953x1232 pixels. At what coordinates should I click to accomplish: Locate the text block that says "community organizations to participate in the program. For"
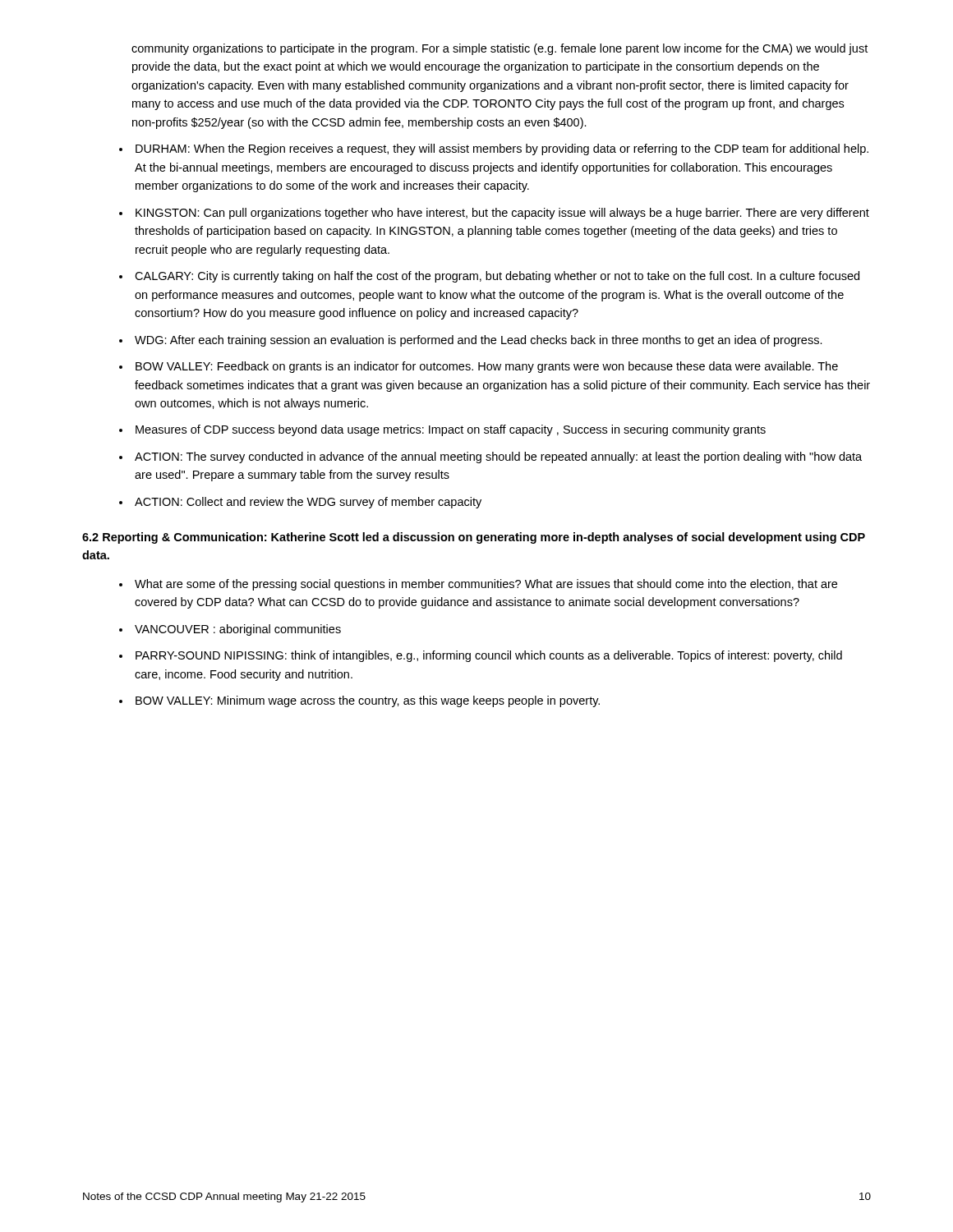pyautogui.click(x=500, y=85)
